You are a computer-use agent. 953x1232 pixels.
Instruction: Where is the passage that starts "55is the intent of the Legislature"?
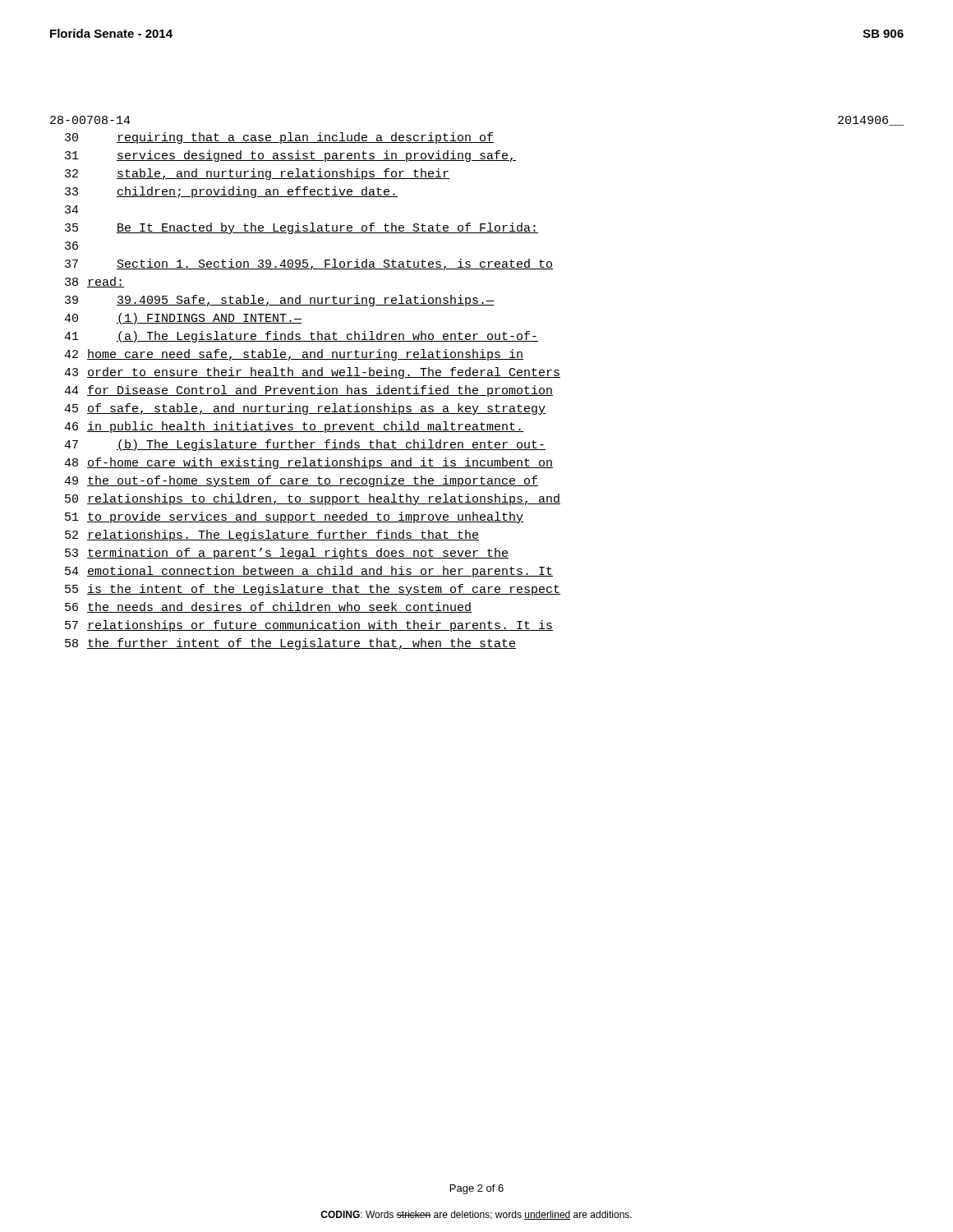[476, 592]
